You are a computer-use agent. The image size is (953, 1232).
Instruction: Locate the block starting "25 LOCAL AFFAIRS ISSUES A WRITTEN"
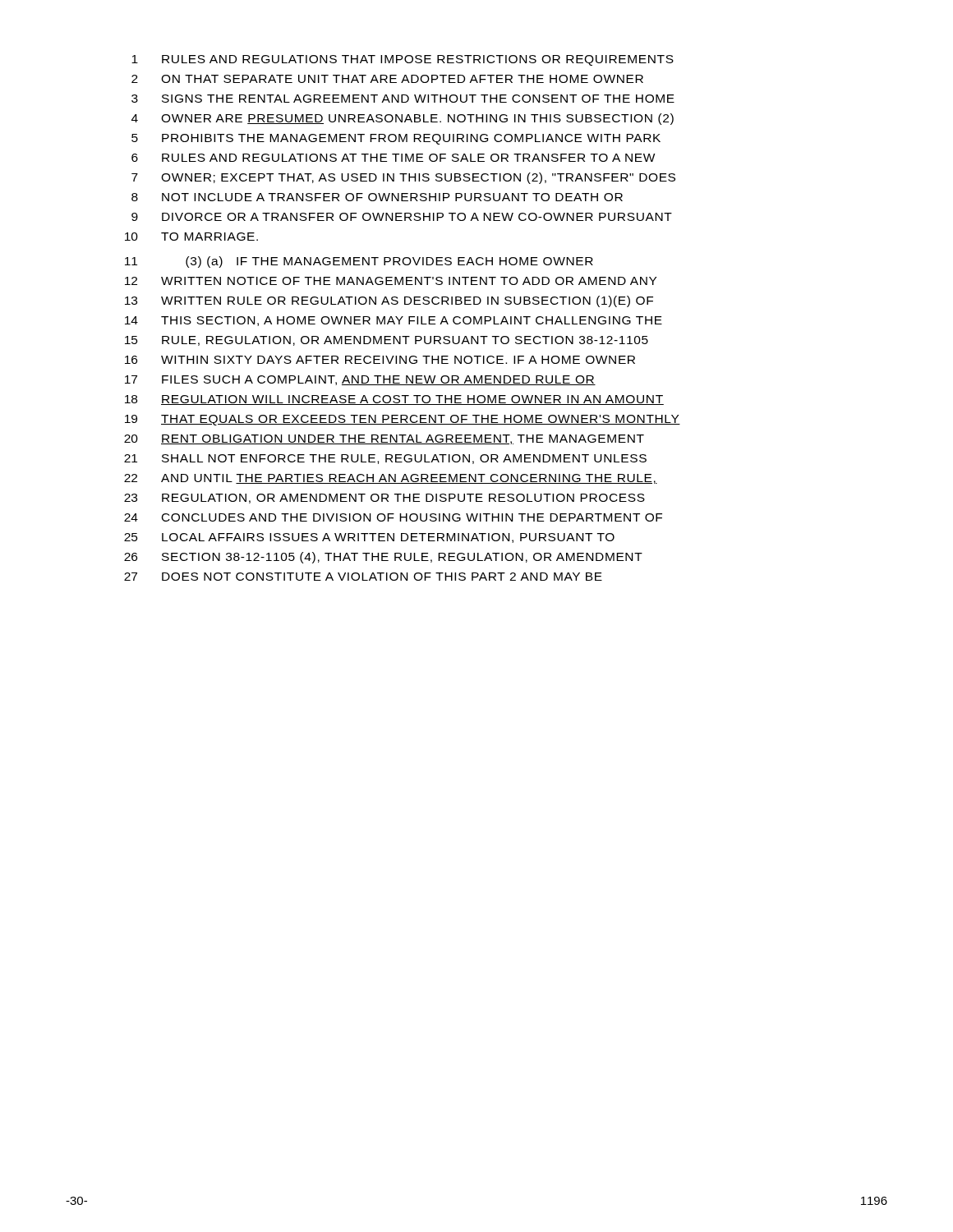click(493, 537)
